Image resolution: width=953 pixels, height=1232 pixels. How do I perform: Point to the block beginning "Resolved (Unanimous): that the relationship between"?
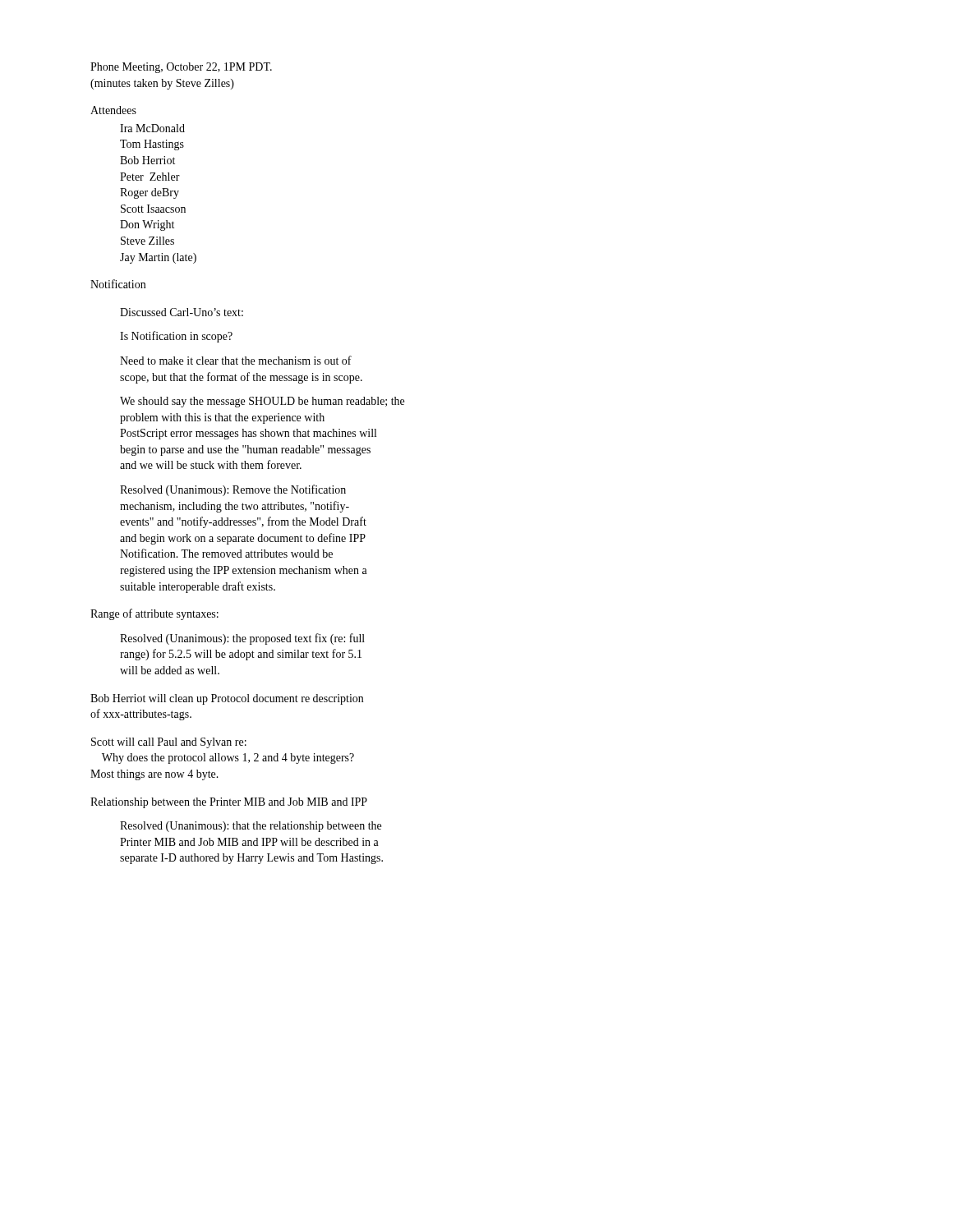(x=360, y=842)
